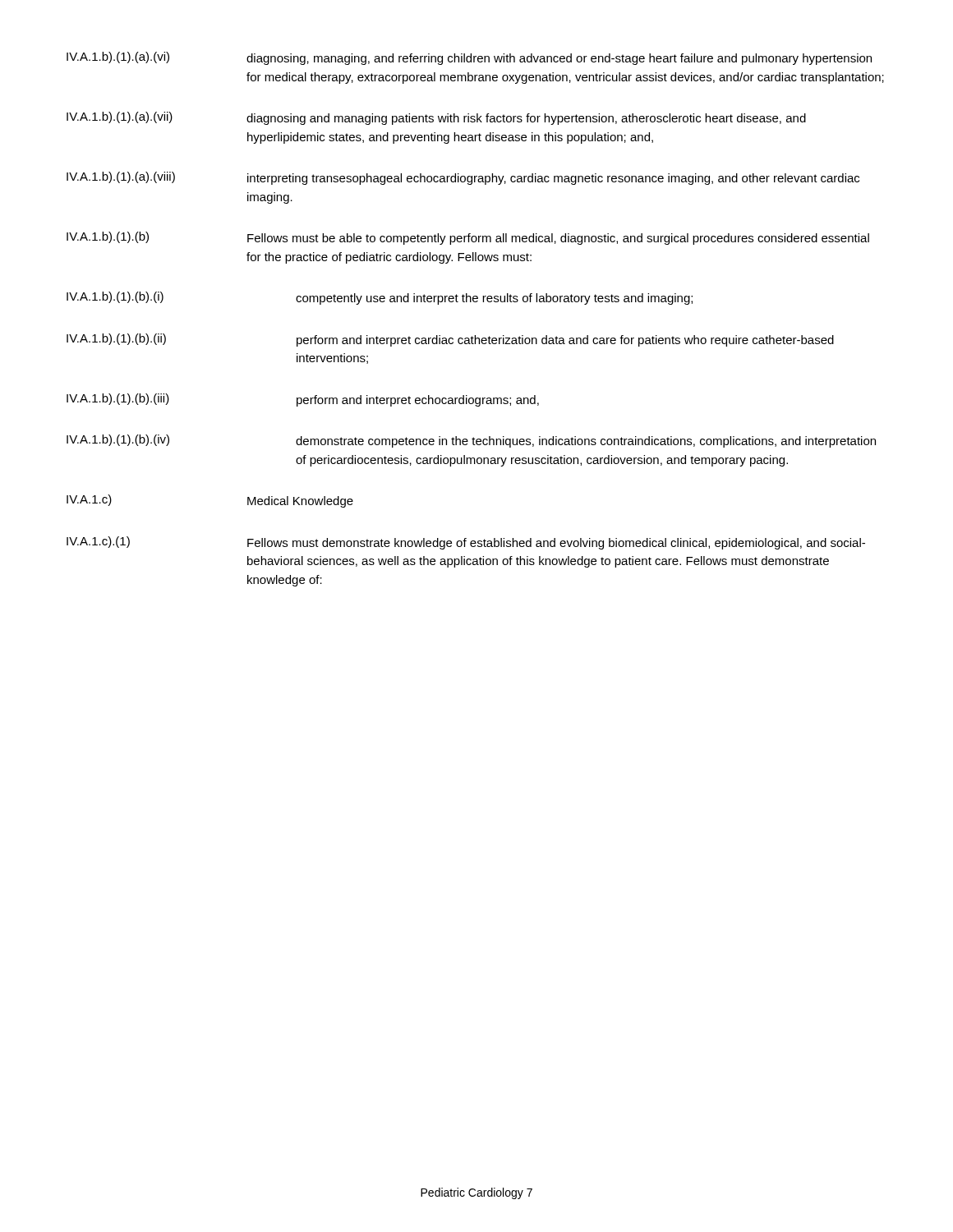Click the passage that begins "IV.A.1.b).(1).(b) Fellows must be able to"
The image size is (953, 1232).
point(476,248)
